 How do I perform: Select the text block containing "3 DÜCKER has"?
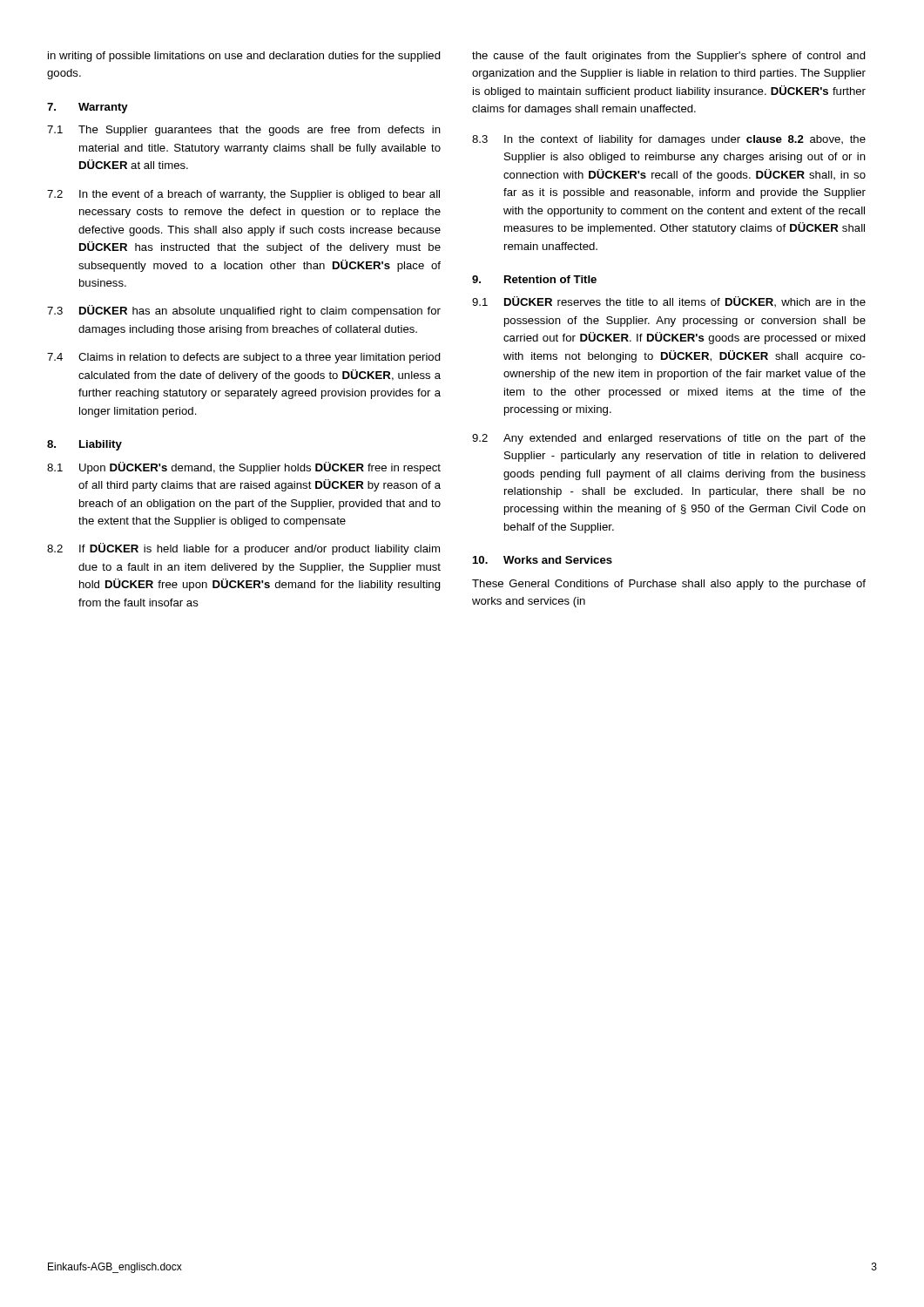tap(244, 321)
